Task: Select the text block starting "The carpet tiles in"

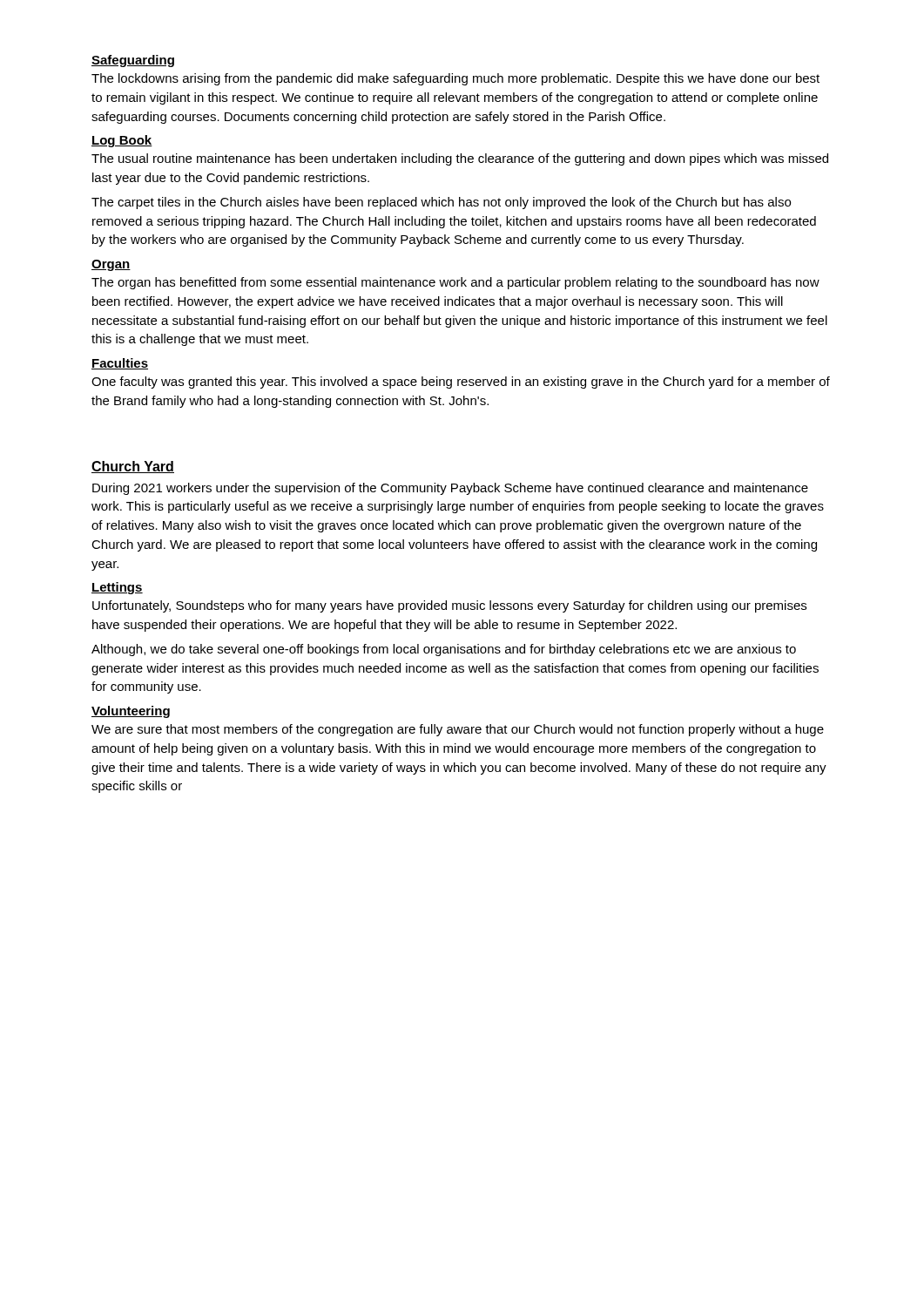Action: (454, 220)
